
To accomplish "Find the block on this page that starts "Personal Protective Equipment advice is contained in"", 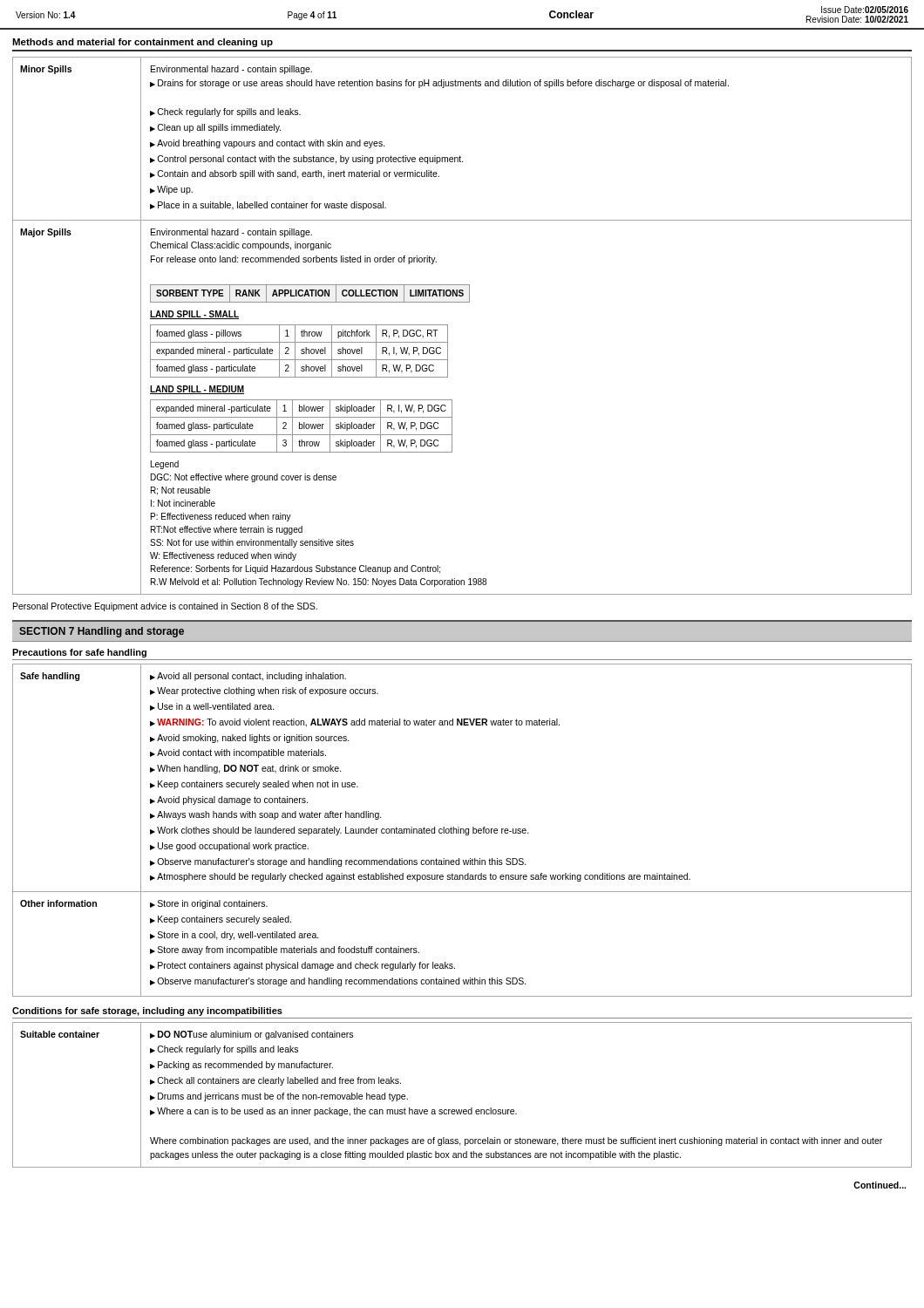I will pos(165,606).
